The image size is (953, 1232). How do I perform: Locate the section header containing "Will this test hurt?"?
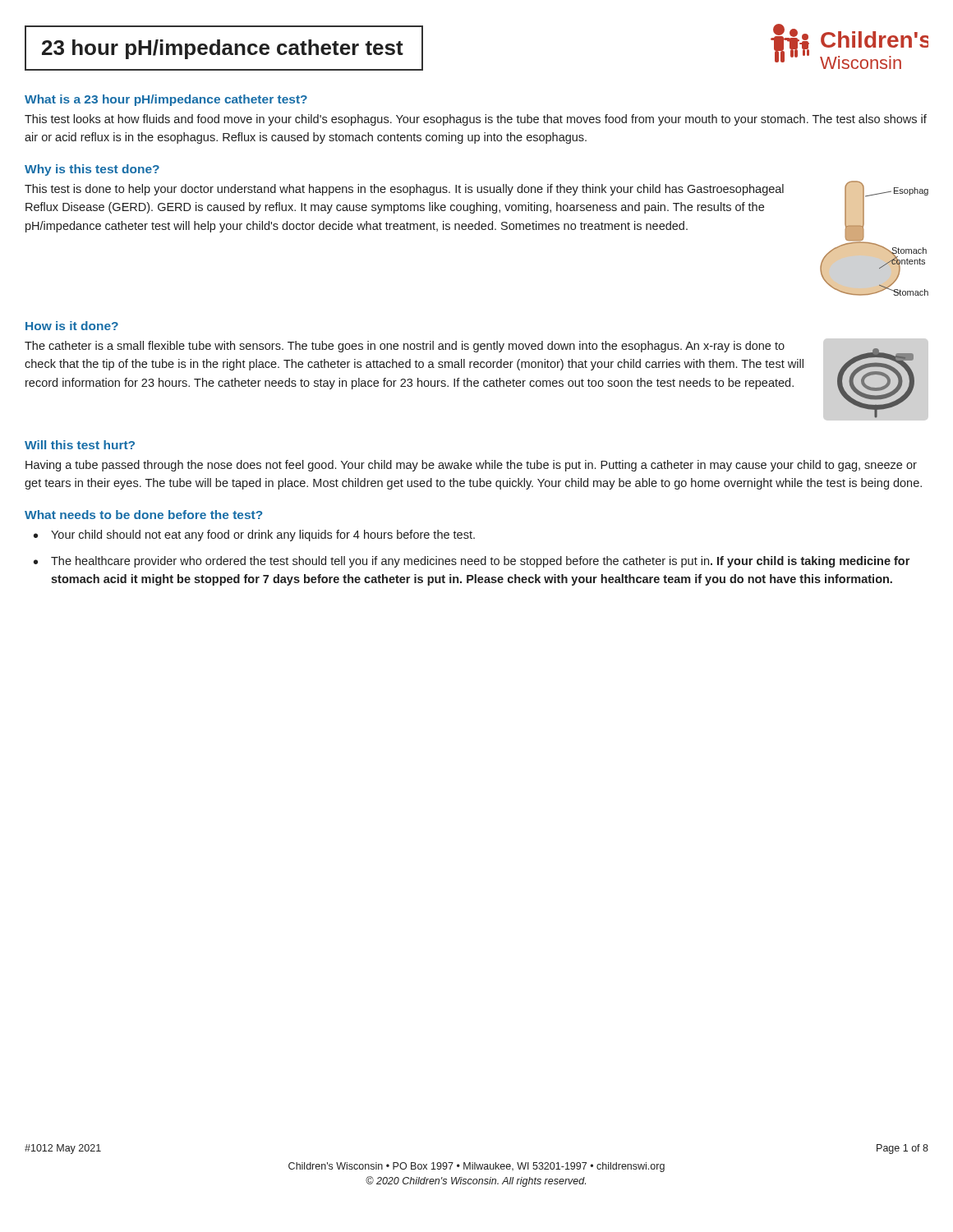click(80, 445)
